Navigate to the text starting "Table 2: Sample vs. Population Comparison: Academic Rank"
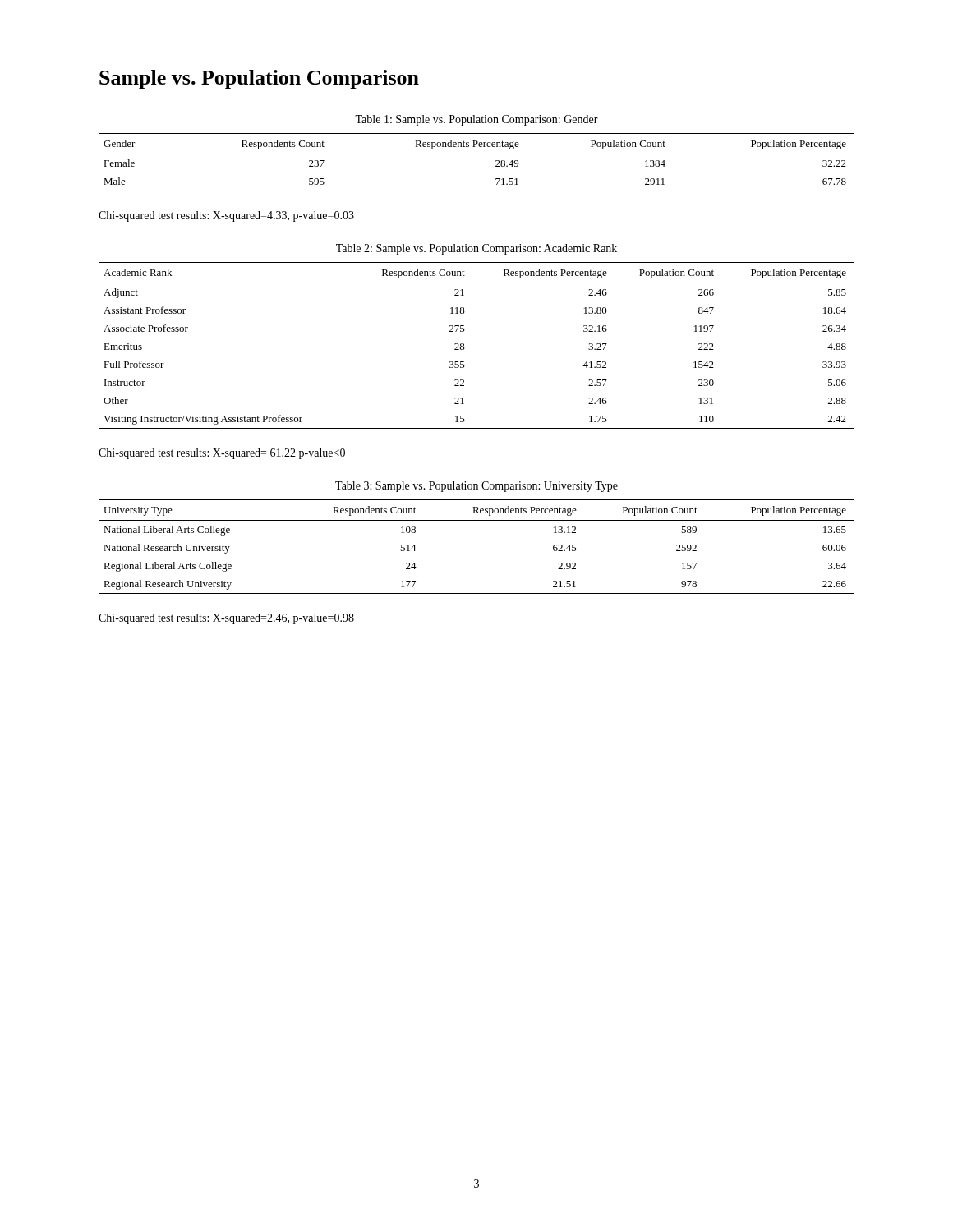The image size is (953, 1232). [476, 249]
